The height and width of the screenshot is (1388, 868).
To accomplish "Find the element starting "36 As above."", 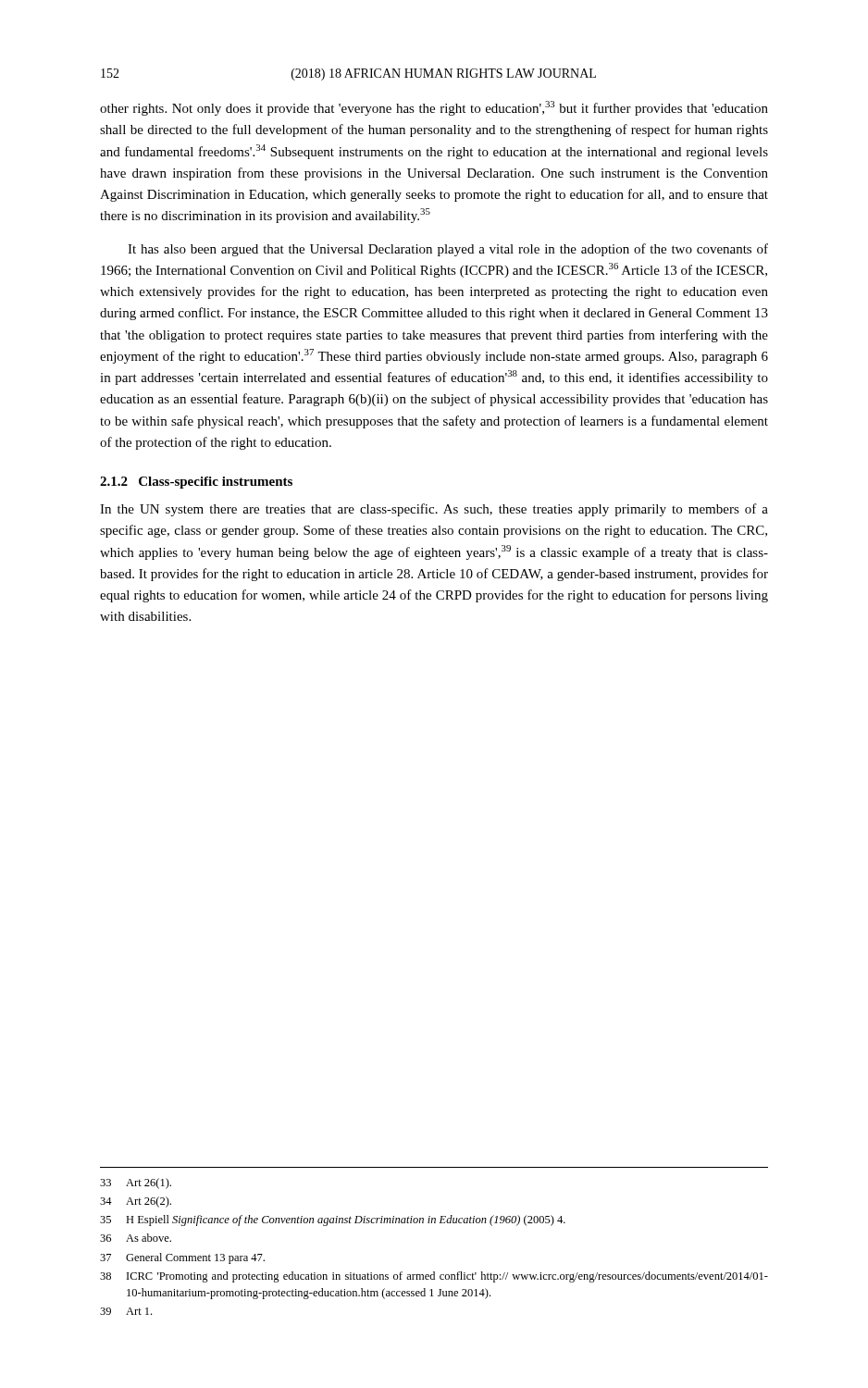I will tap(136, 1238).
